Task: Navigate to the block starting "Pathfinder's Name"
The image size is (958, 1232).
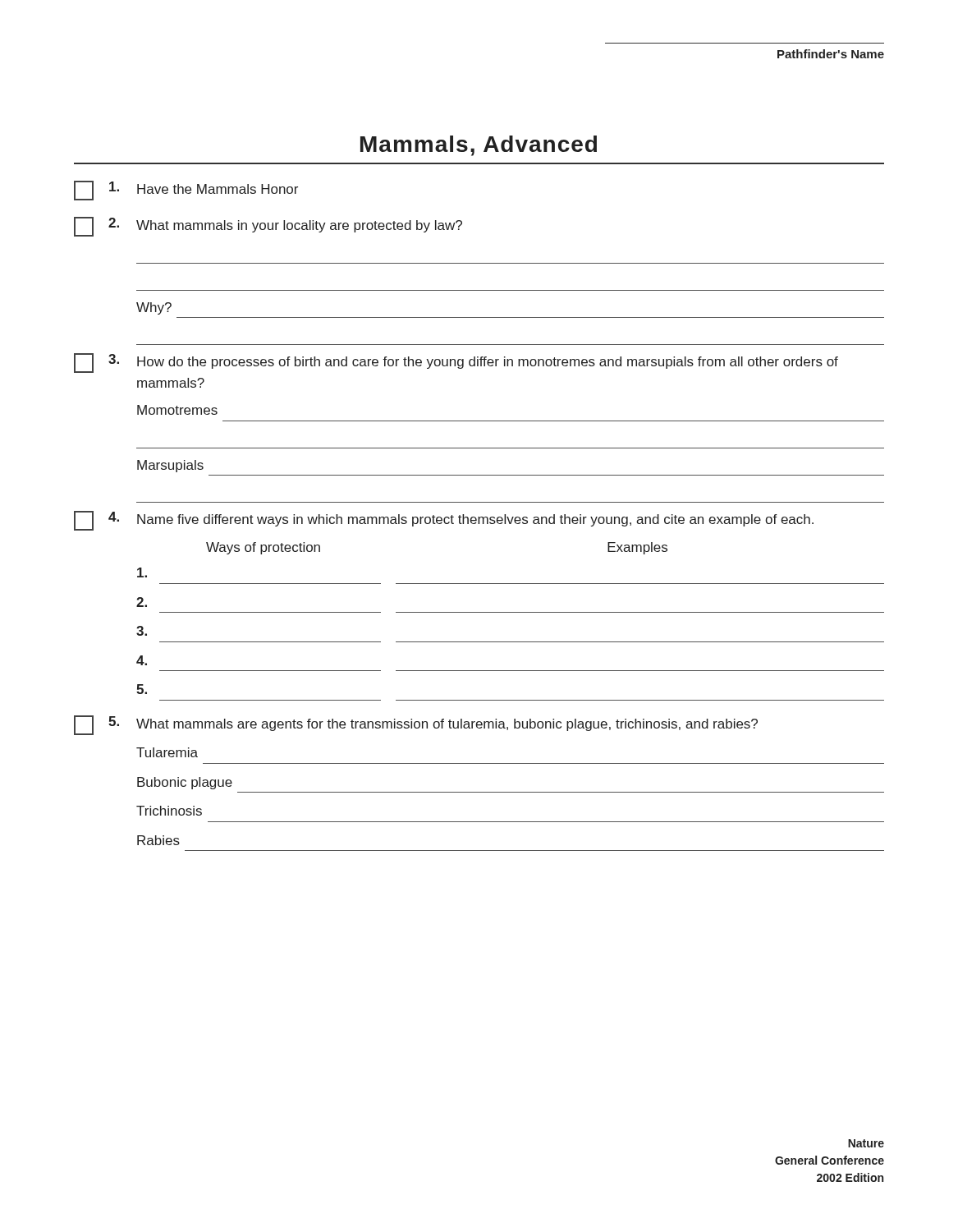Action: [x=745, y=52]
